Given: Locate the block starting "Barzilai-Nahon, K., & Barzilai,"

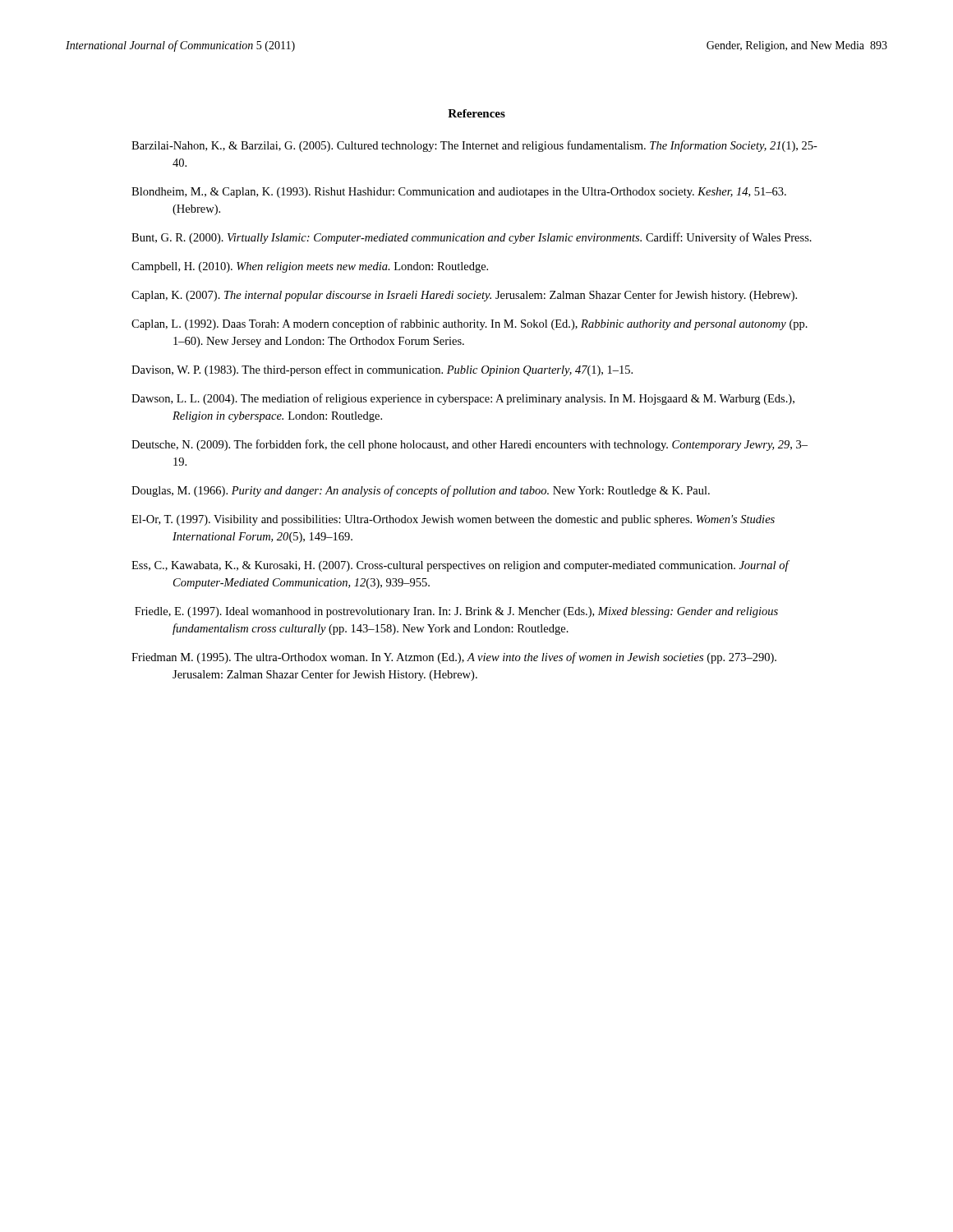Looking at the screenshot, I should [474, 154].
